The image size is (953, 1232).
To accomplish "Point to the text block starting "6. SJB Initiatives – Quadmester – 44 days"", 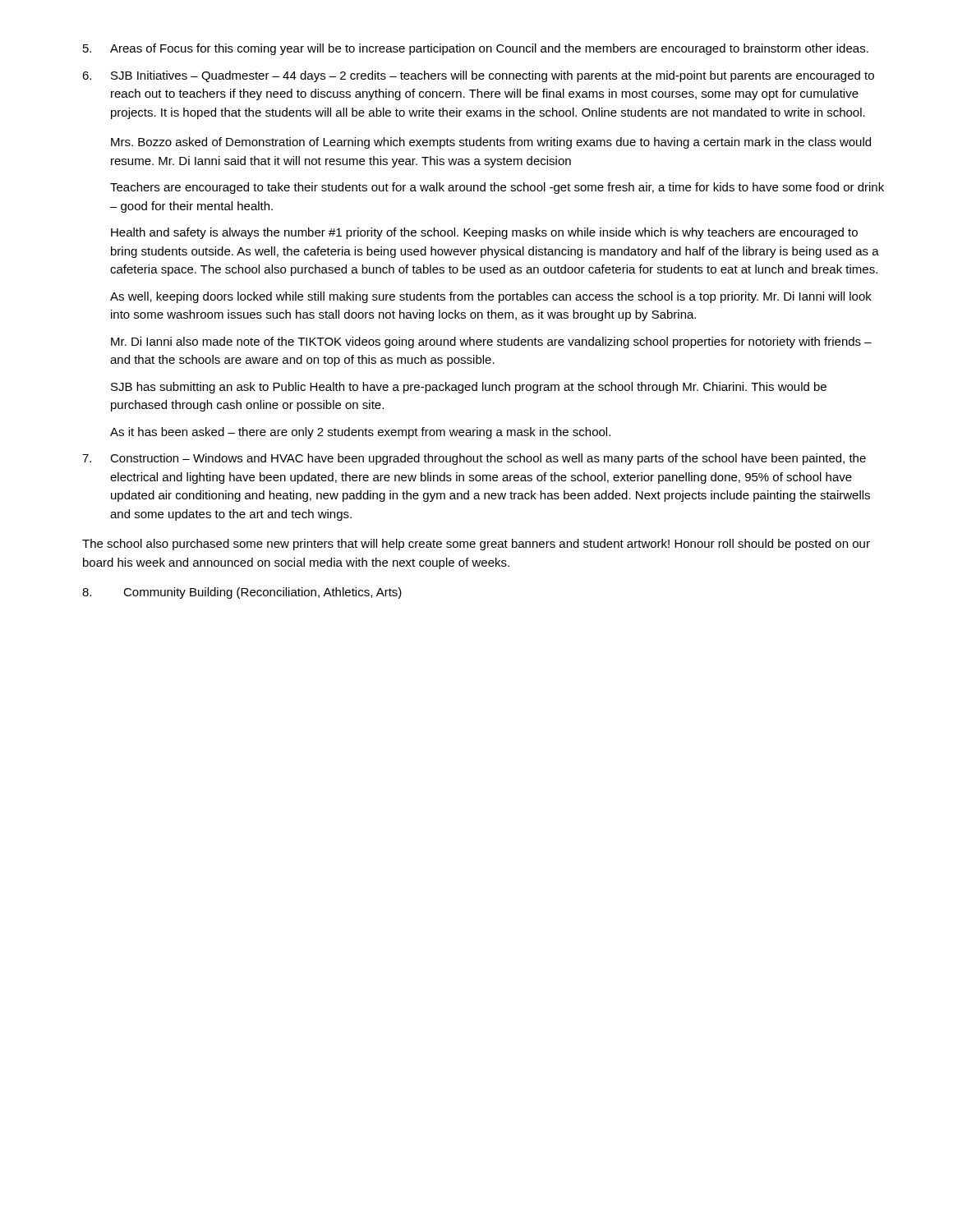I will click(485, 94).
